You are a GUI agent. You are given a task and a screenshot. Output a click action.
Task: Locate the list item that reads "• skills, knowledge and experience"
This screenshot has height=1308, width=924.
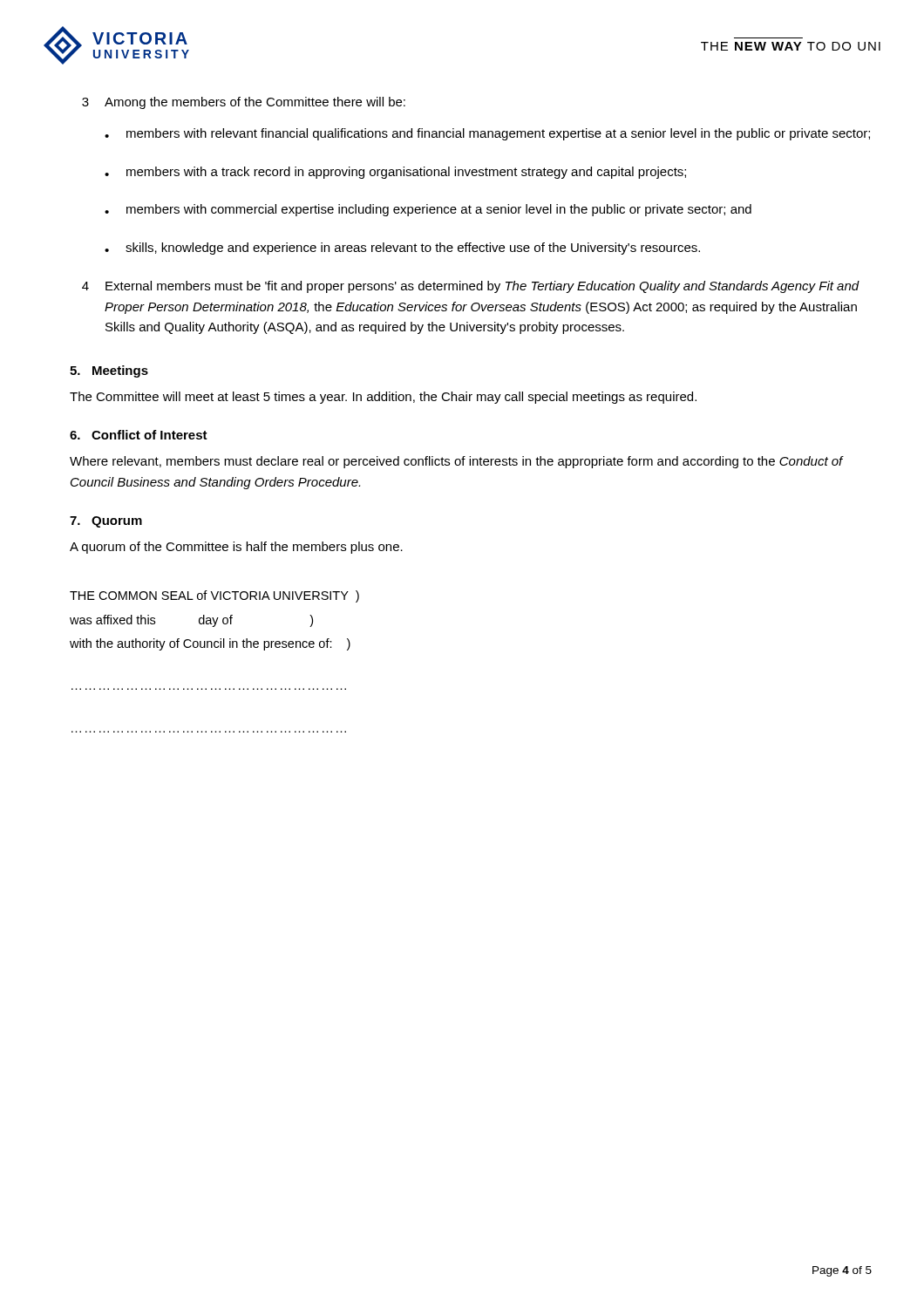click(403, 249)
